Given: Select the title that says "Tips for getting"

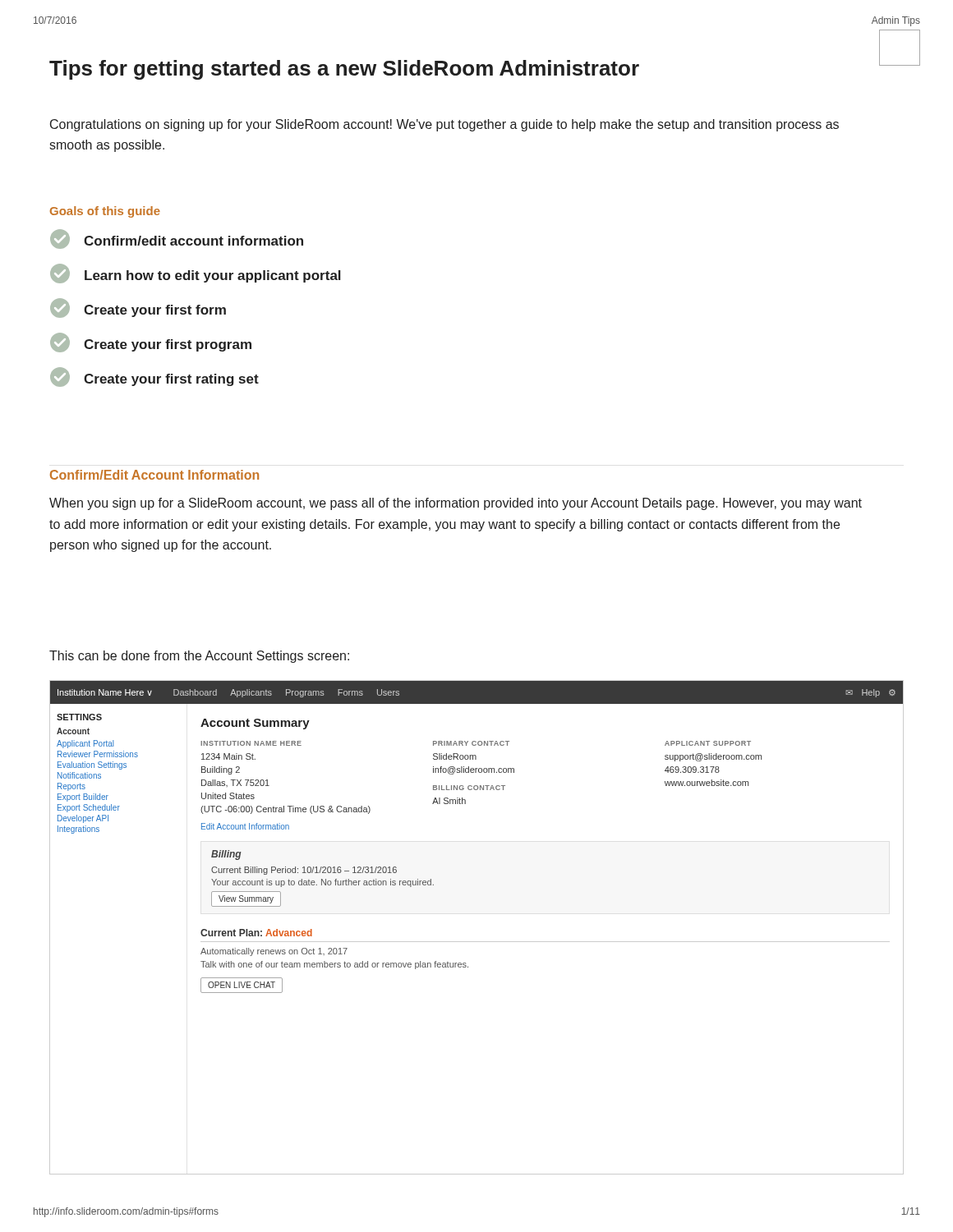Looking at the screenshot, I should click(x=344, y=68).
